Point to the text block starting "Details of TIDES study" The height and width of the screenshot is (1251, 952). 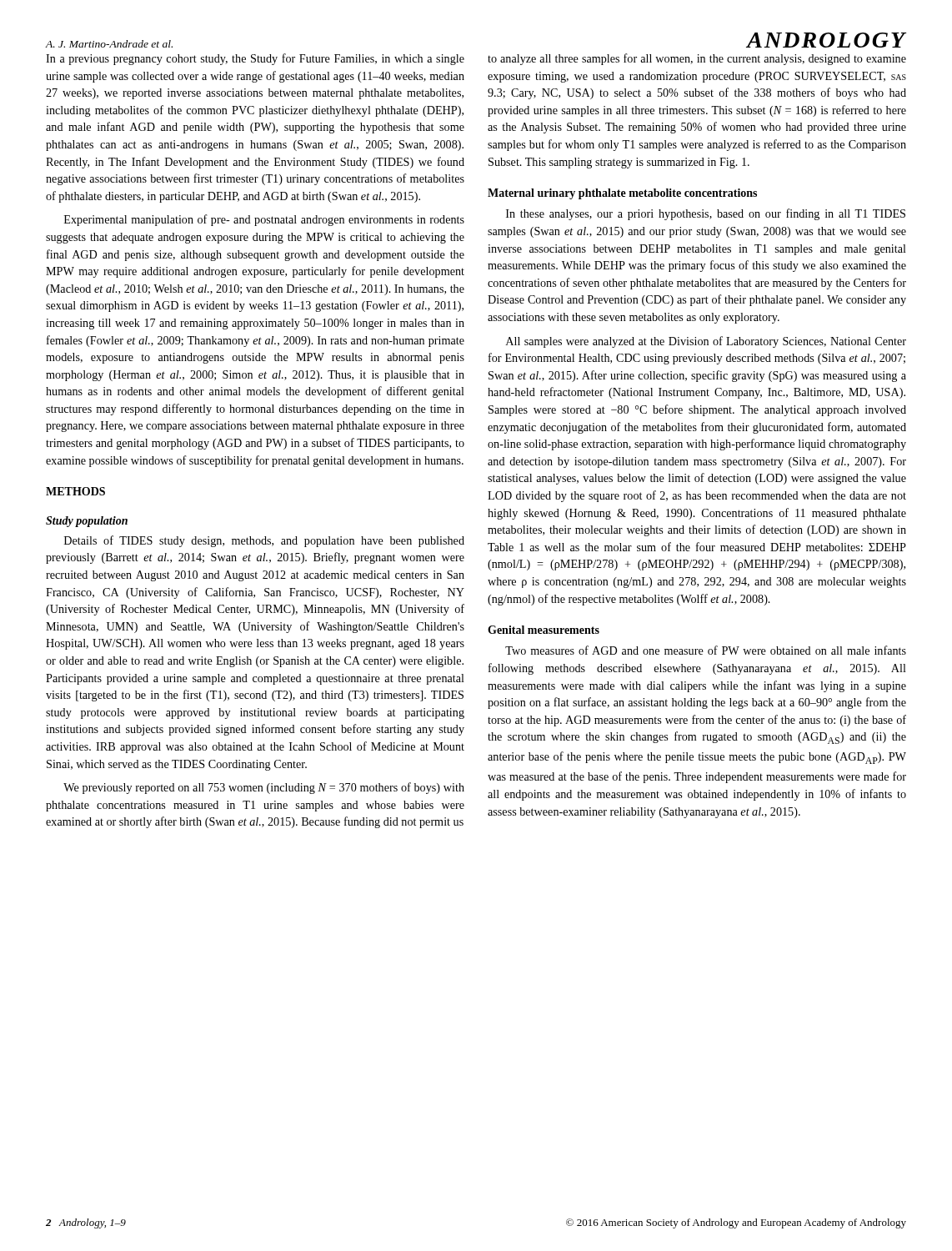click(255, 652)
